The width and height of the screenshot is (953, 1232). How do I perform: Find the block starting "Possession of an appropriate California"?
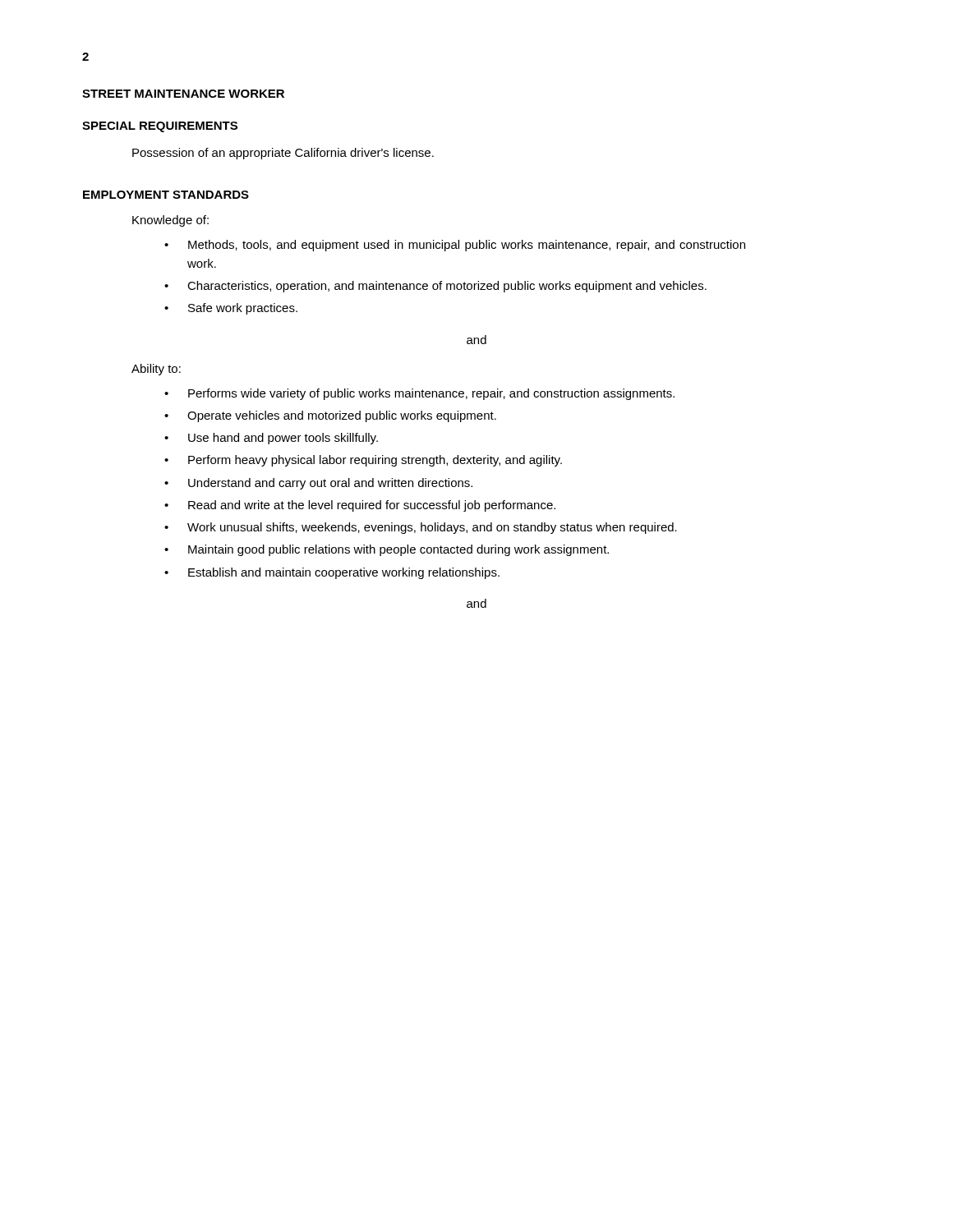(283, 152)
